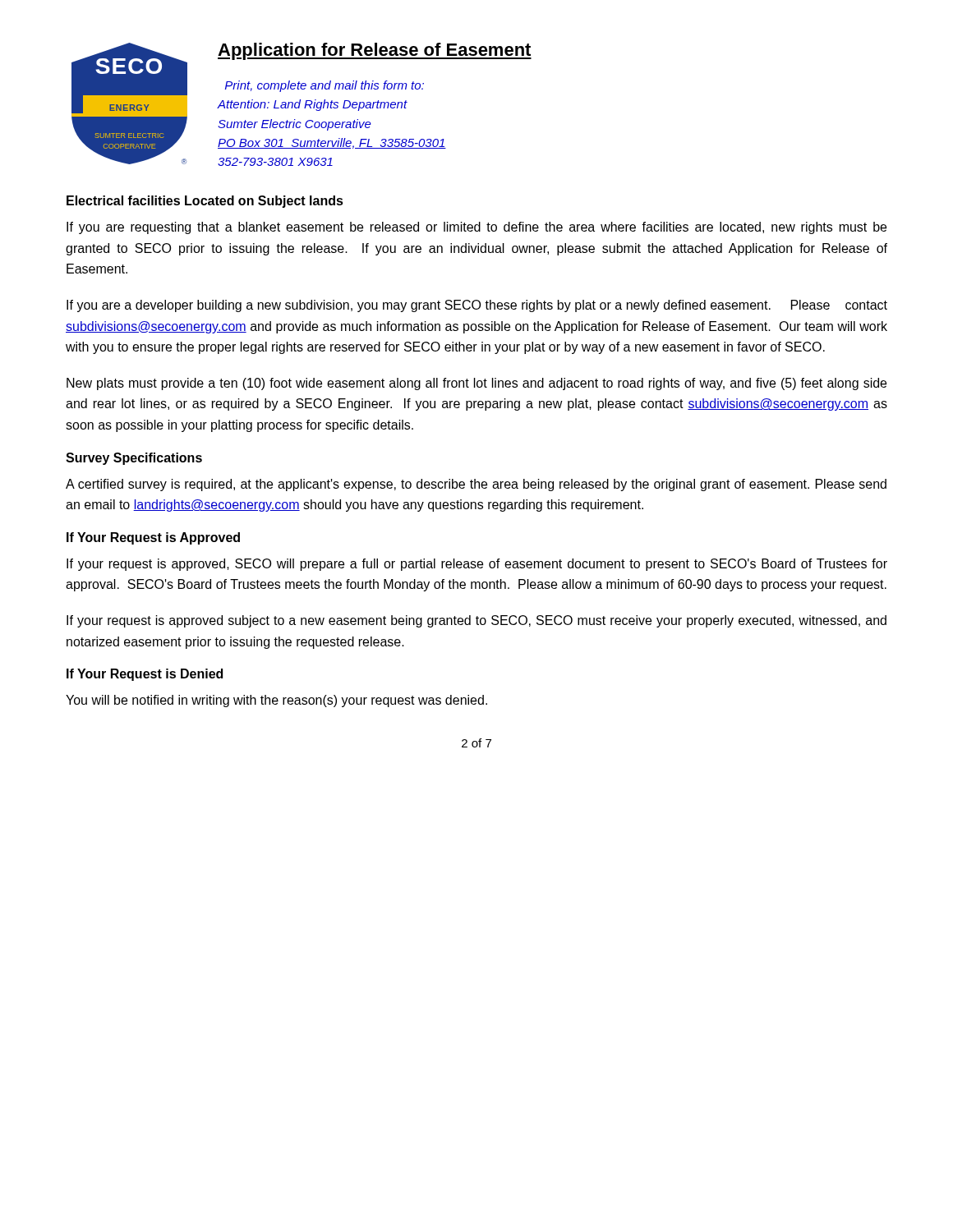The width and height of the screenshot is (953, 1232).
Task: Locate the passage starting "New plats must provide a ten (10) foot"
Action: click(x=476, y=404)
